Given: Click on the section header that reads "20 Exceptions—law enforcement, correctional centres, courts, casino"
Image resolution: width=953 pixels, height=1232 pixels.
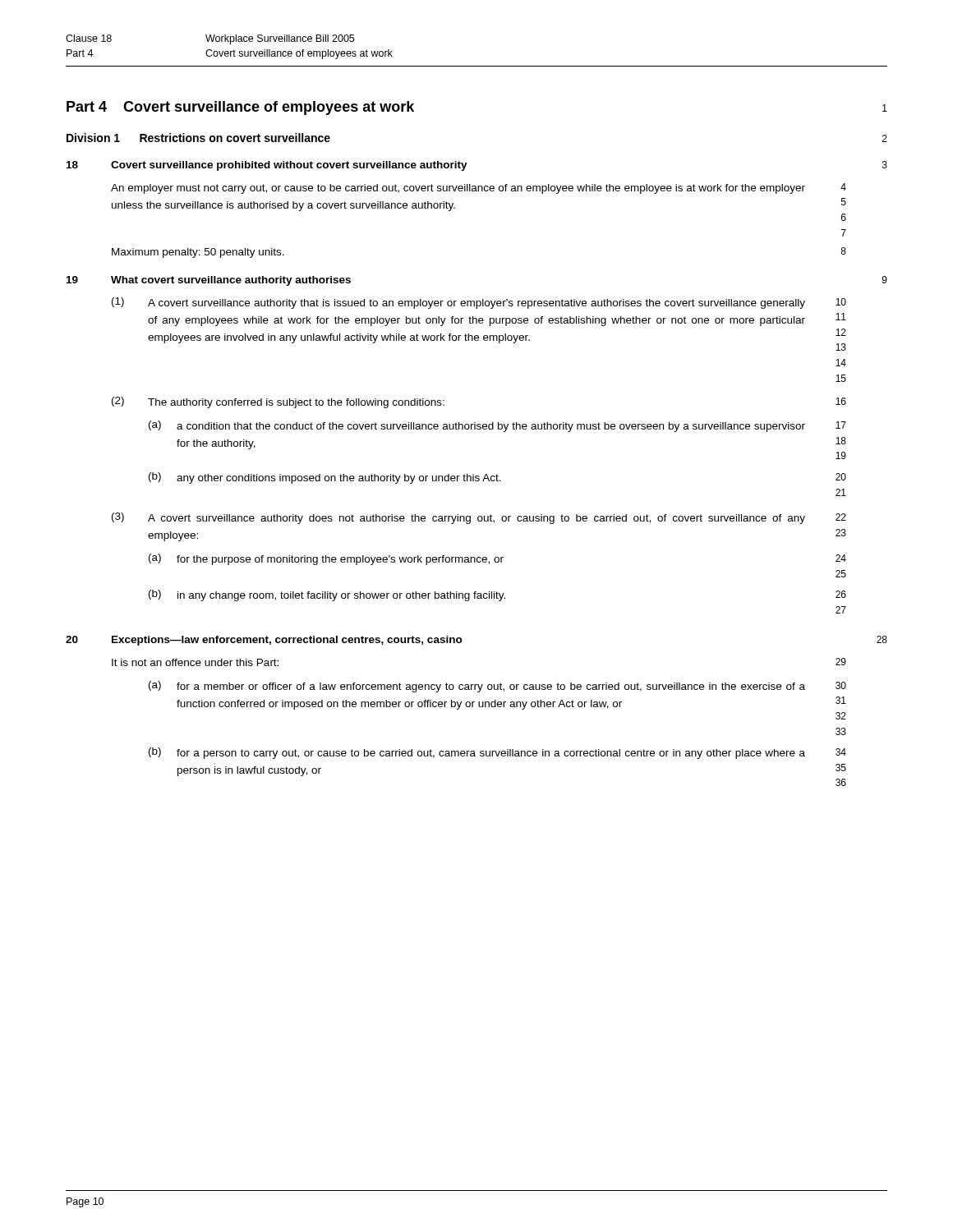Looking at the screenshot, I should click(x=264, y=640).
